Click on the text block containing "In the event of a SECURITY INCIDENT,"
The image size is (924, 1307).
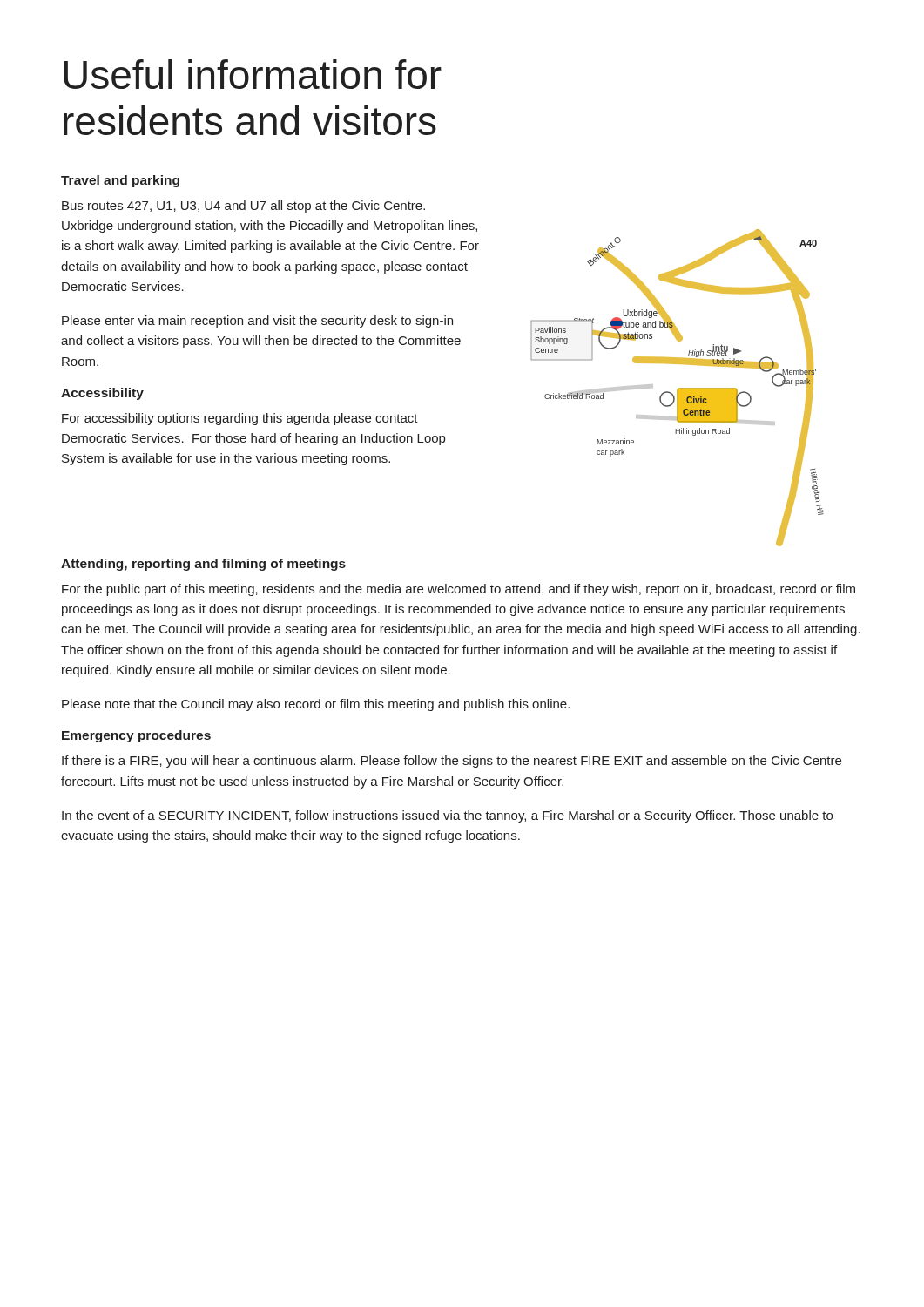(462, 825)
